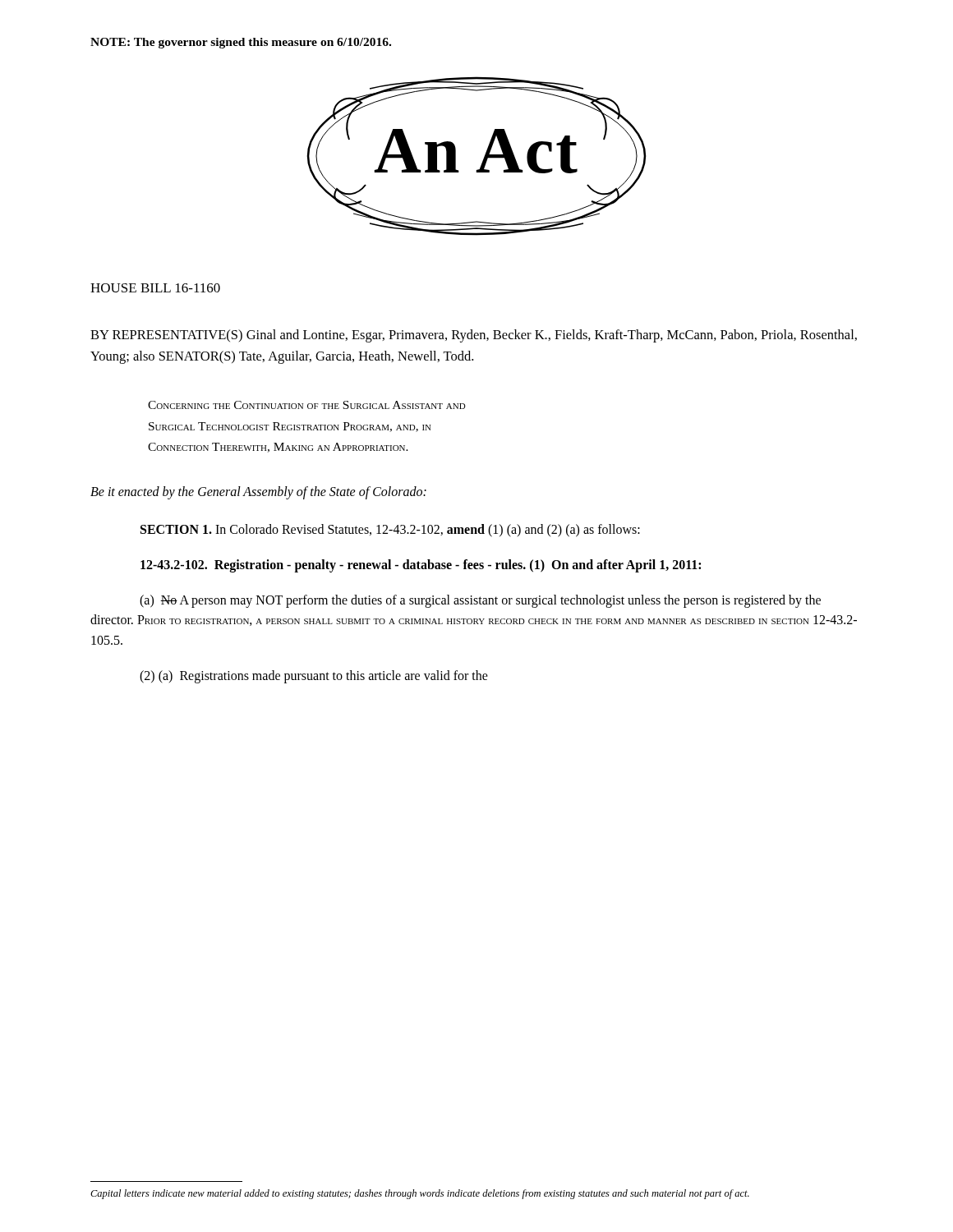The width and height of the screenshot is (953, 1232).
Task: Locate the region starting "BY REPRESENTATIVE(S) Ginal and"
Action: pos(474,345)
